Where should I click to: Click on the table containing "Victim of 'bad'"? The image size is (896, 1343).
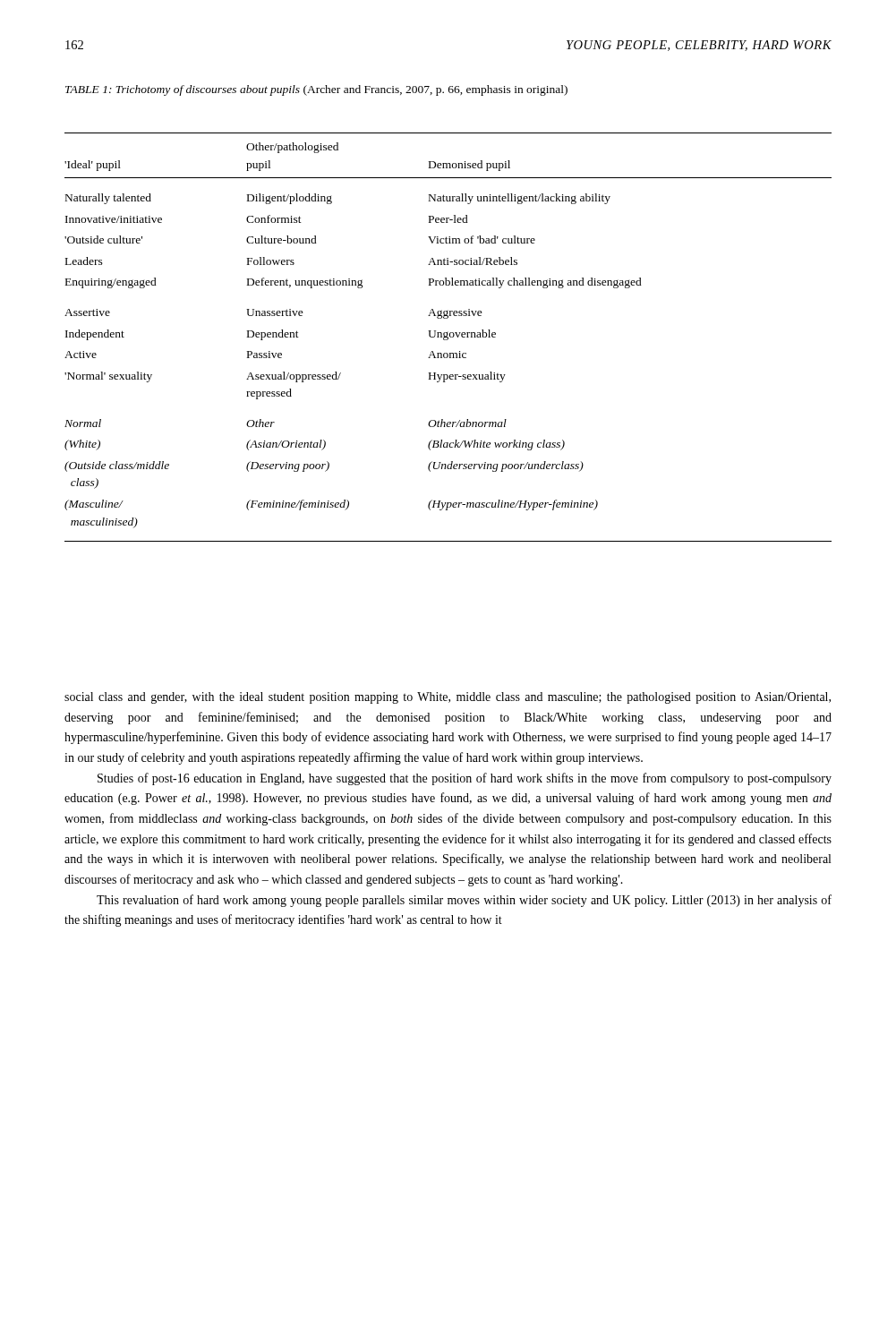click(x=448, y=337)
